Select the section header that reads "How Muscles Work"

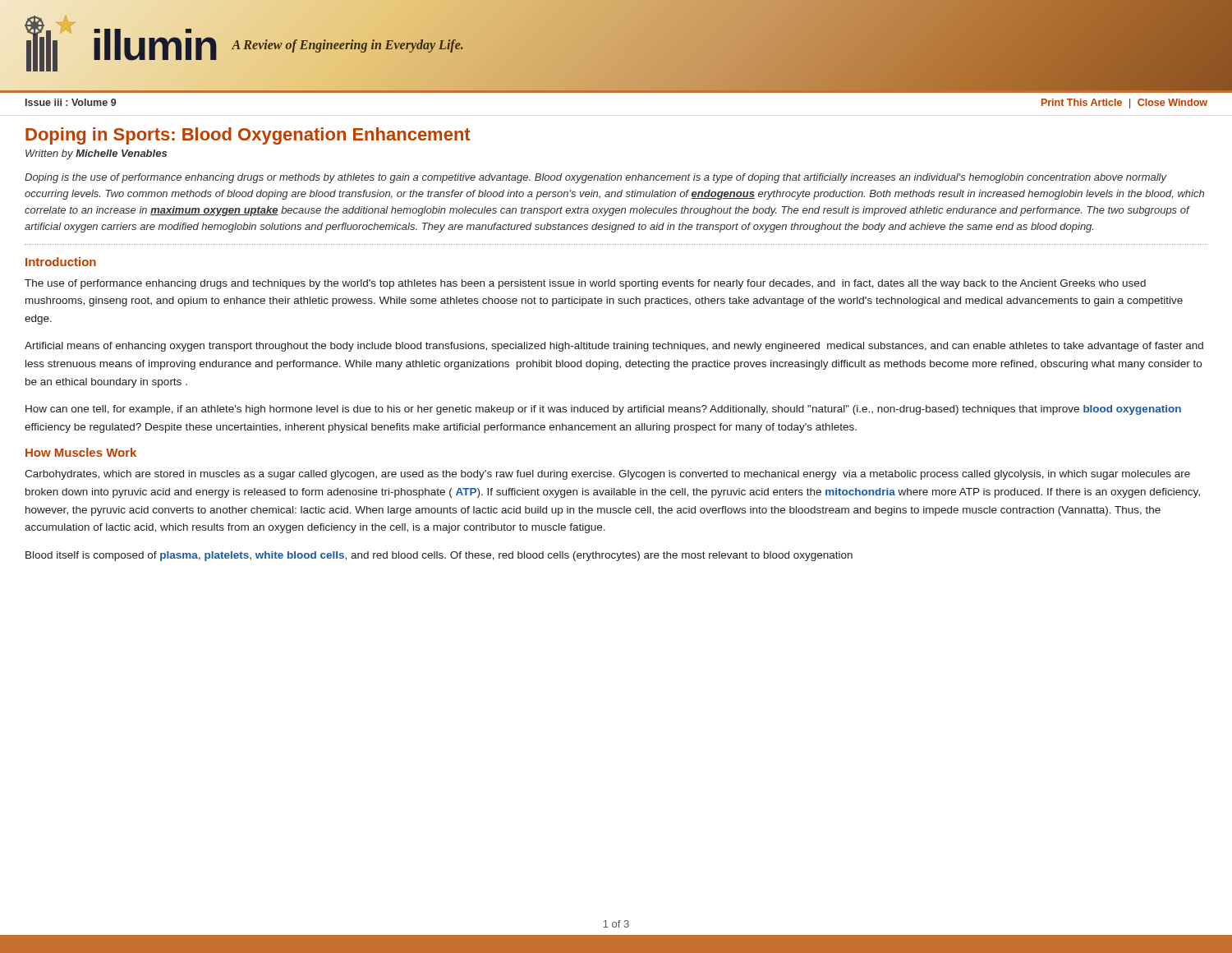tap(81, 453)
